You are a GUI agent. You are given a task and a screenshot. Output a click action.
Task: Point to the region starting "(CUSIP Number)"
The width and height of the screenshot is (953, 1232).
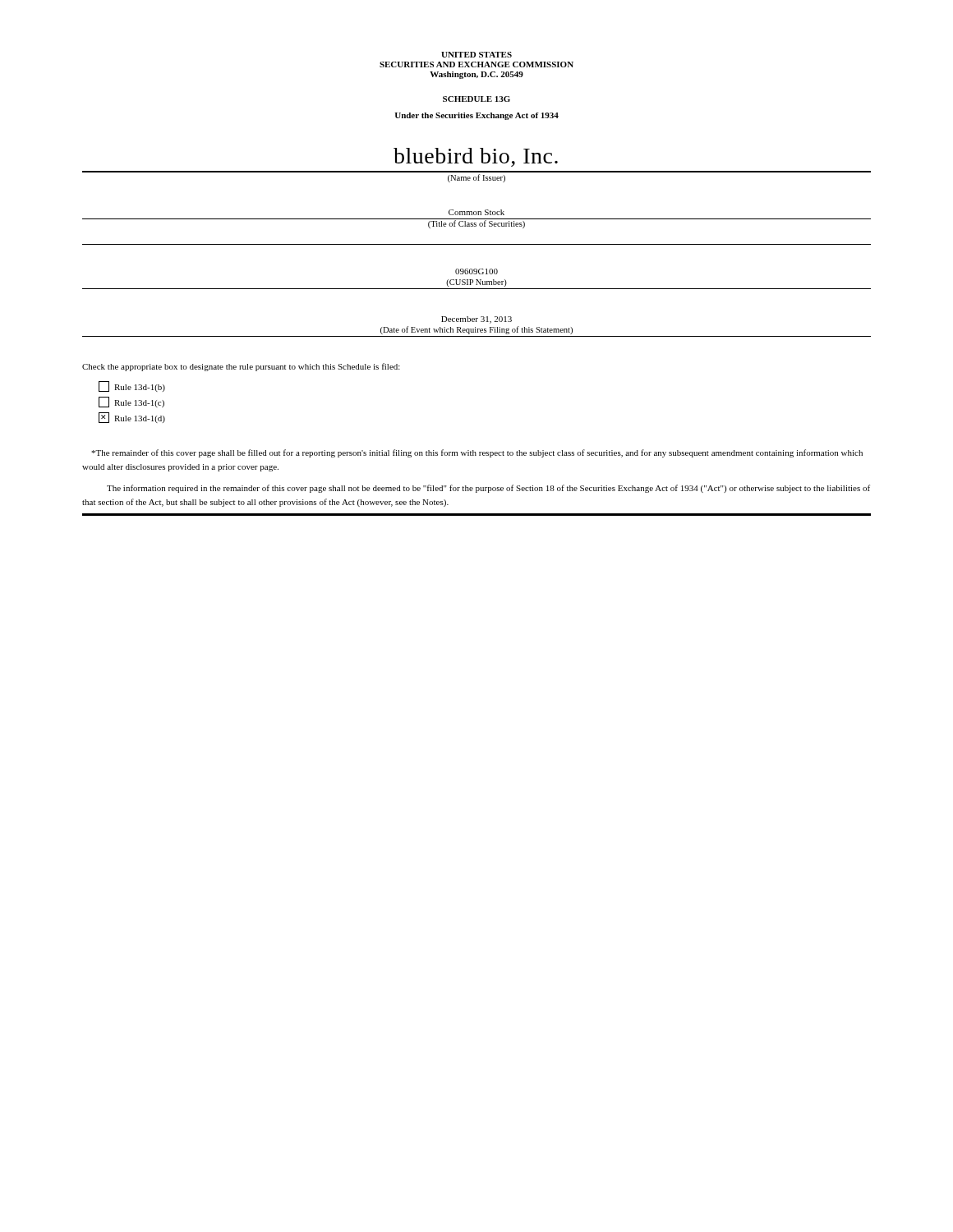[x=476, y=282]
